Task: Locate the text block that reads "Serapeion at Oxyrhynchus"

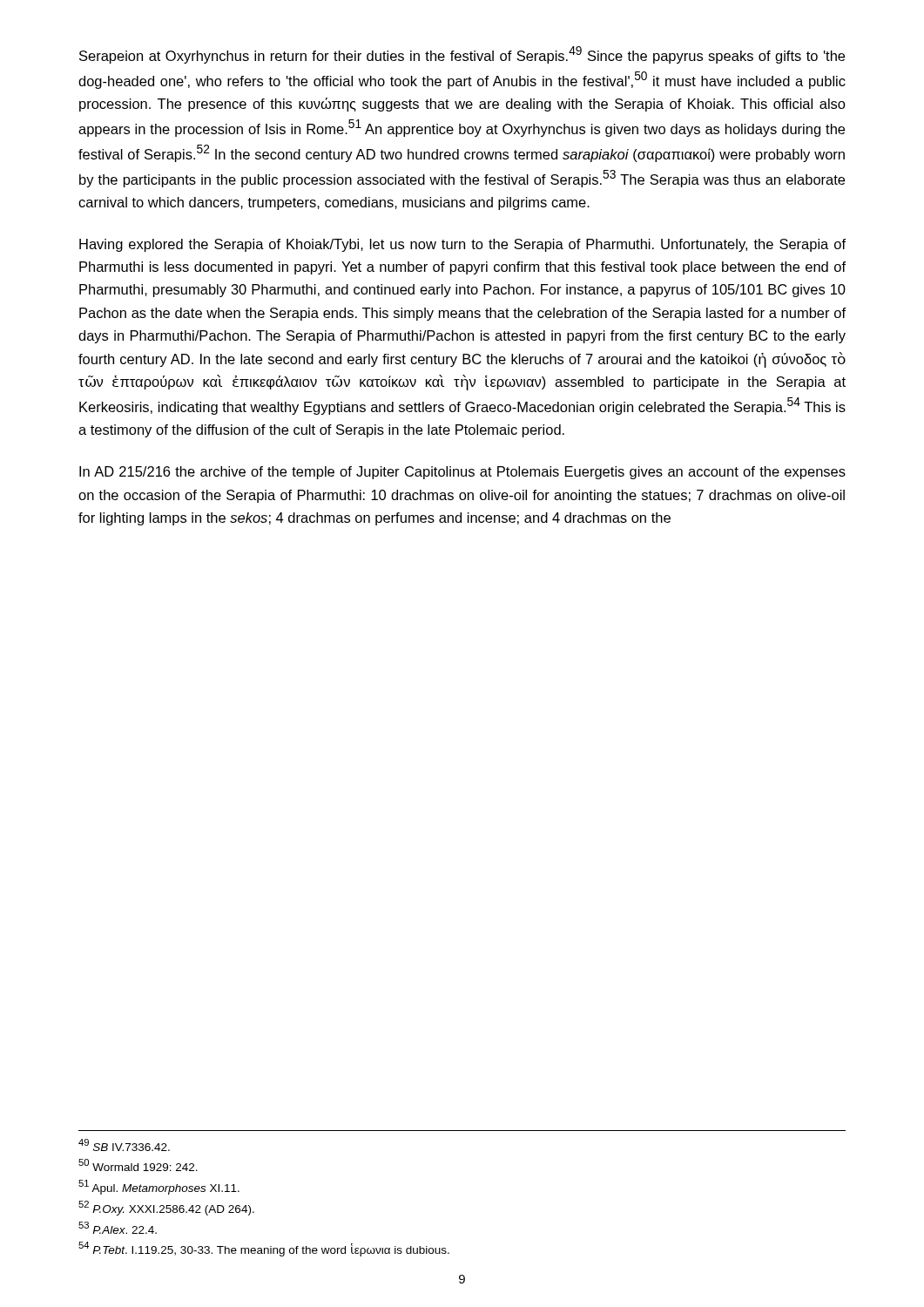Action: pos(462,127)
